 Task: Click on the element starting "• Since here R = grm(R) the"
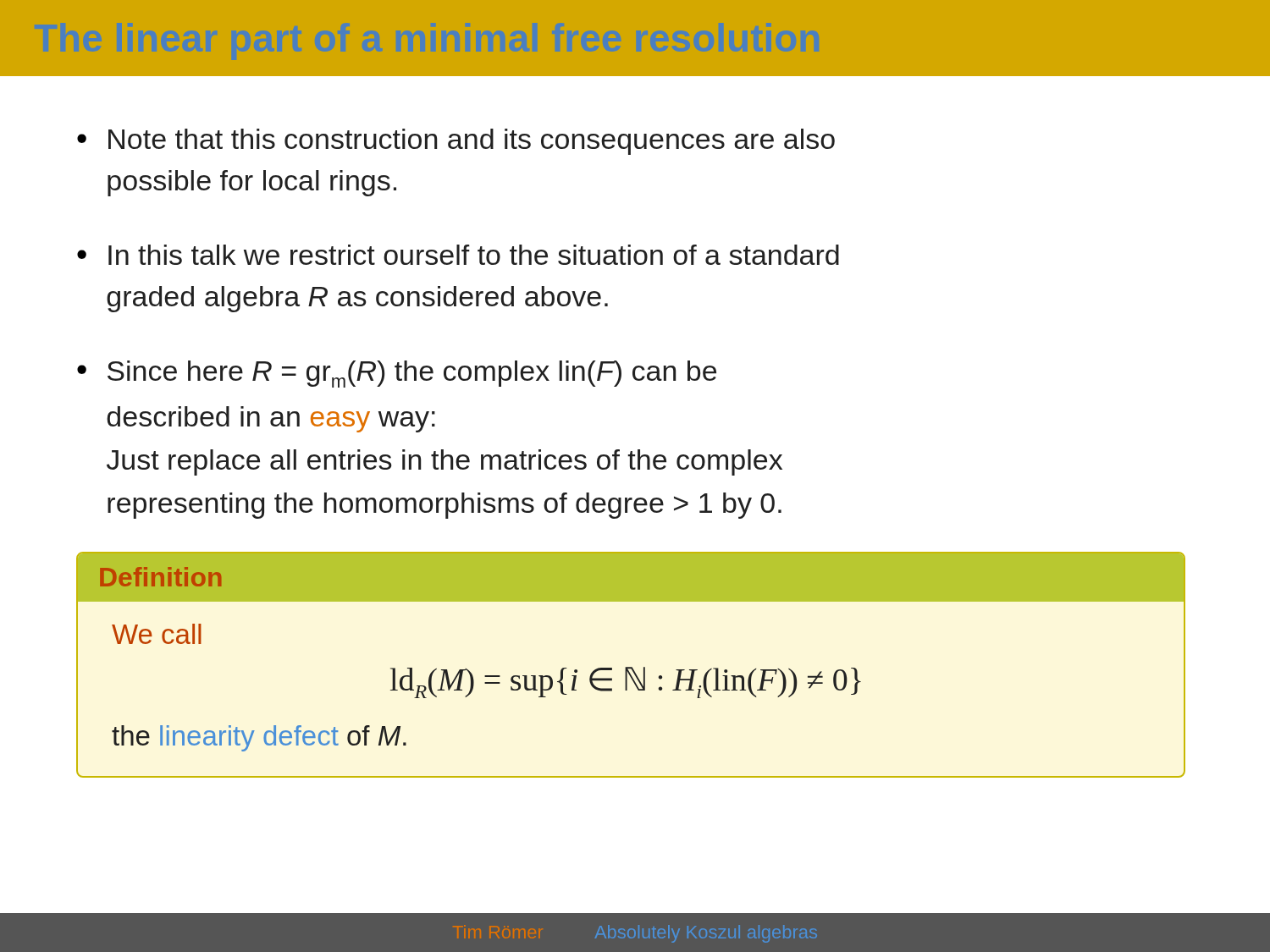pyautogui.click(x=430, y=437)
